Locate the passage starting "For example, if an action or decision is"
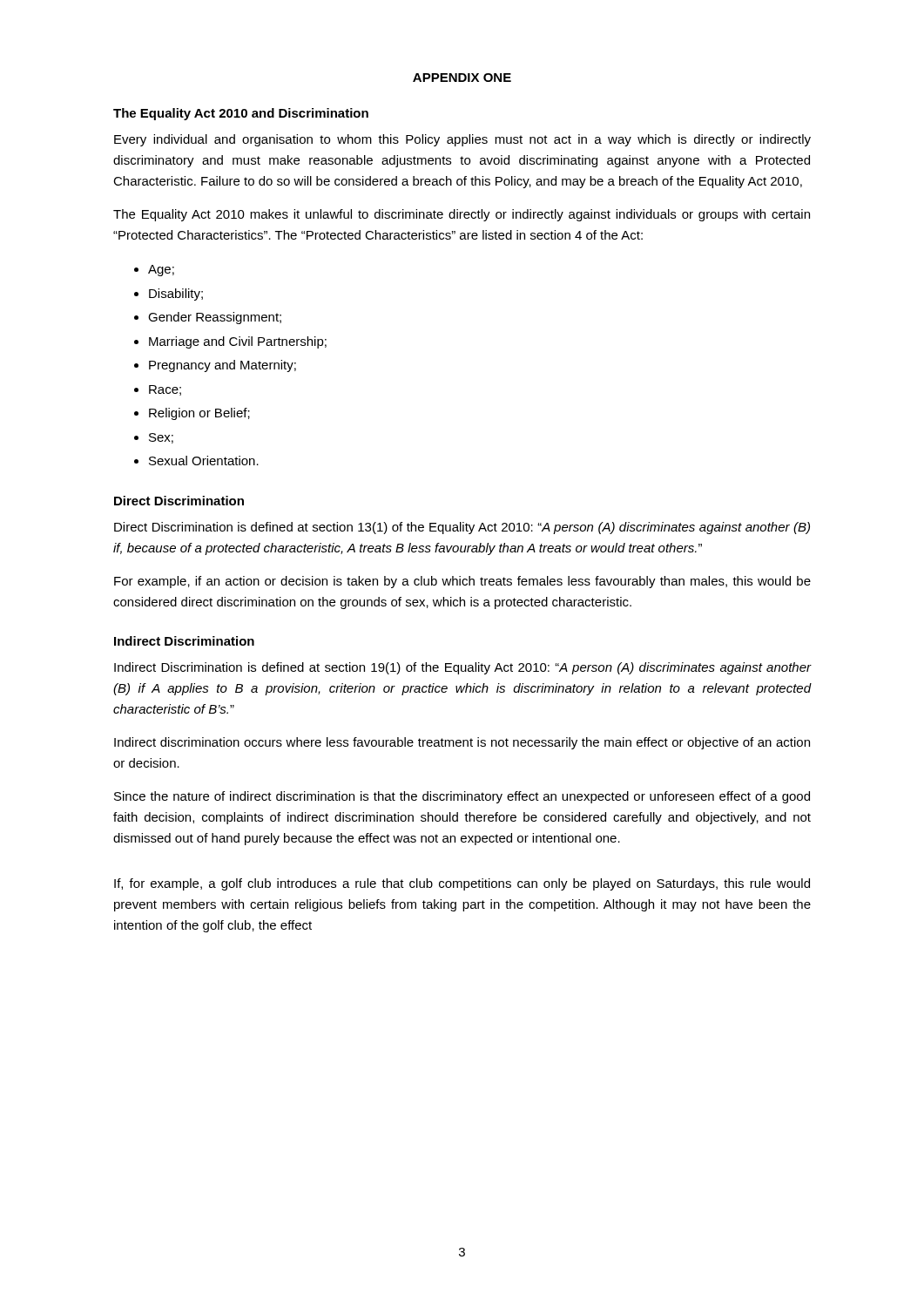The image size is (924, 1307). click(x=462, y=591)
